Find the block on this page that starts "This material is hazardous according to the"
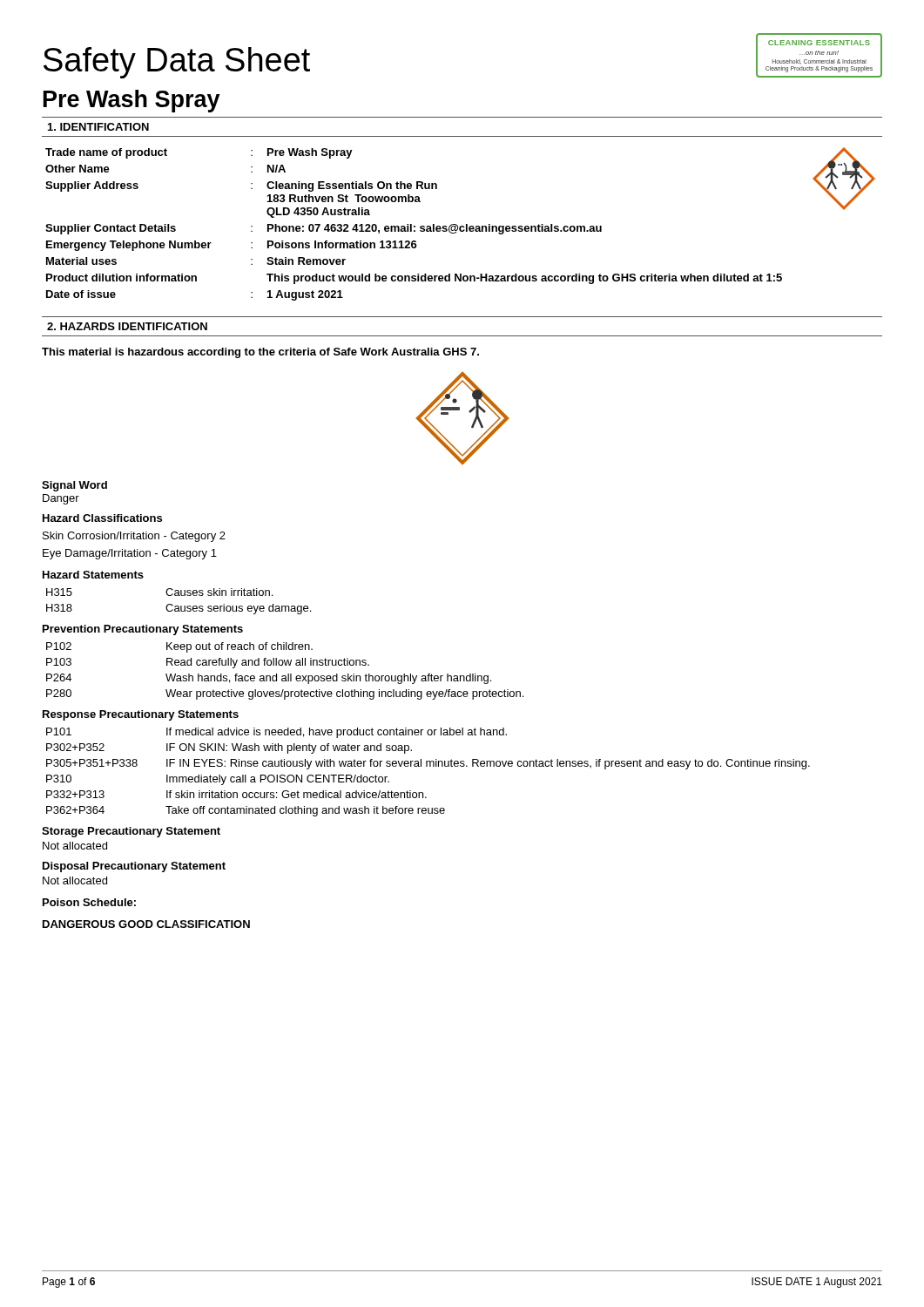The width and height of the screenshot is (924, 1307). (261, 352)
